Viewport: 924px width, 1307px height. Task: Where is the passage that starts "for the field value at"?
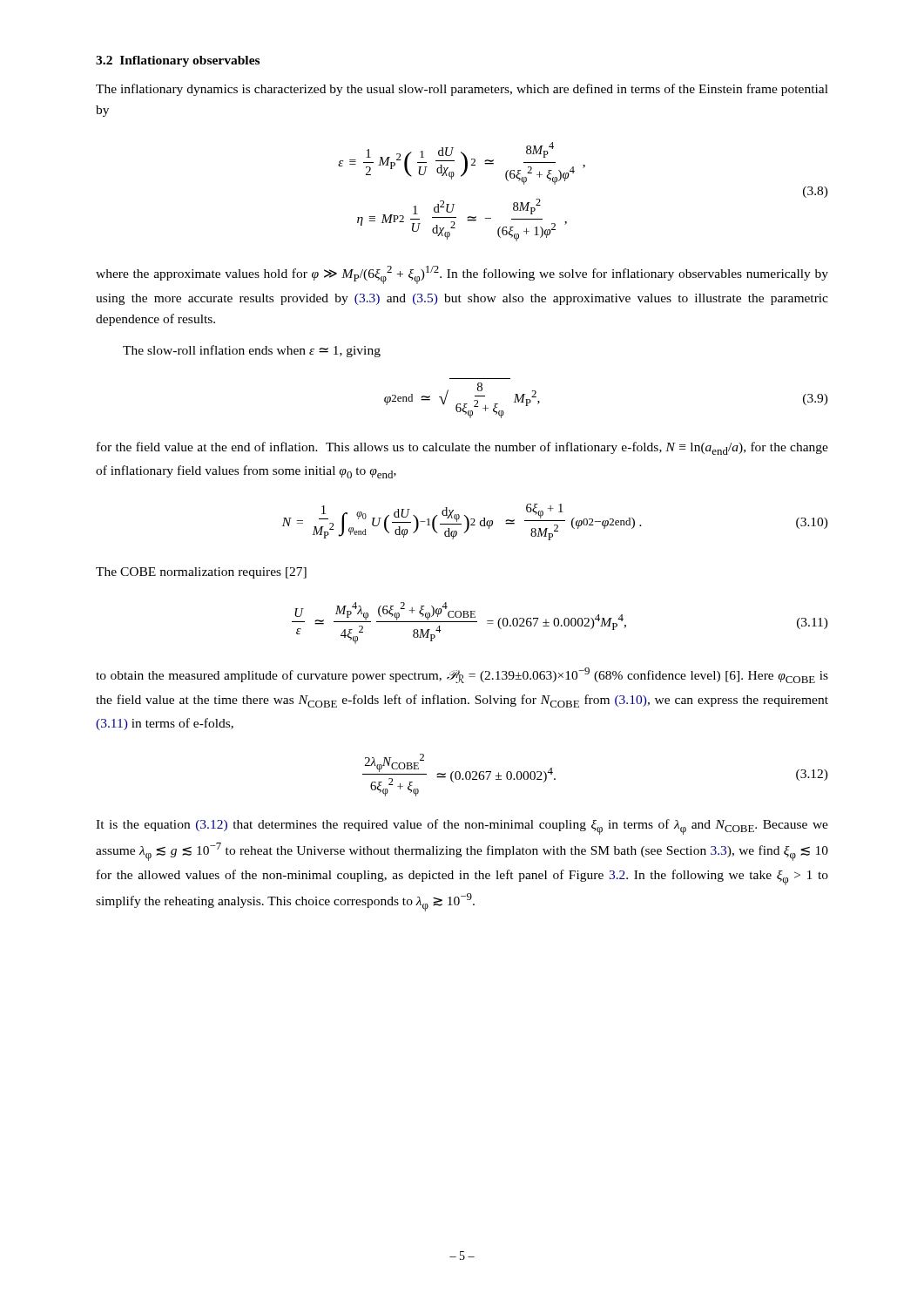click(462, 460)
